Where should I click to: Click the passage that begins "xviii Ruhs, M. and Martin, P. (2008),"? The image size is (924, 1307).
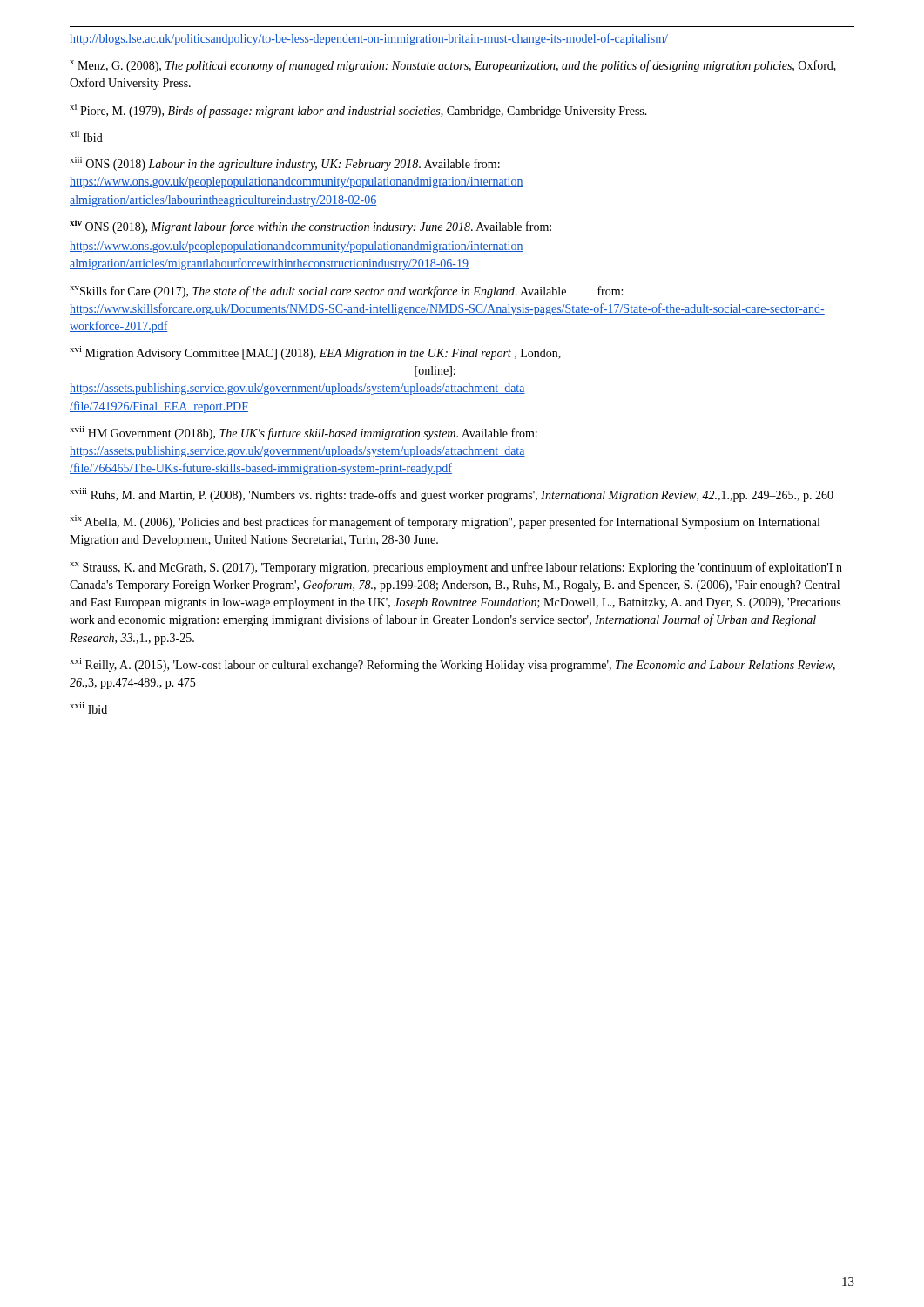click(452, 494)
